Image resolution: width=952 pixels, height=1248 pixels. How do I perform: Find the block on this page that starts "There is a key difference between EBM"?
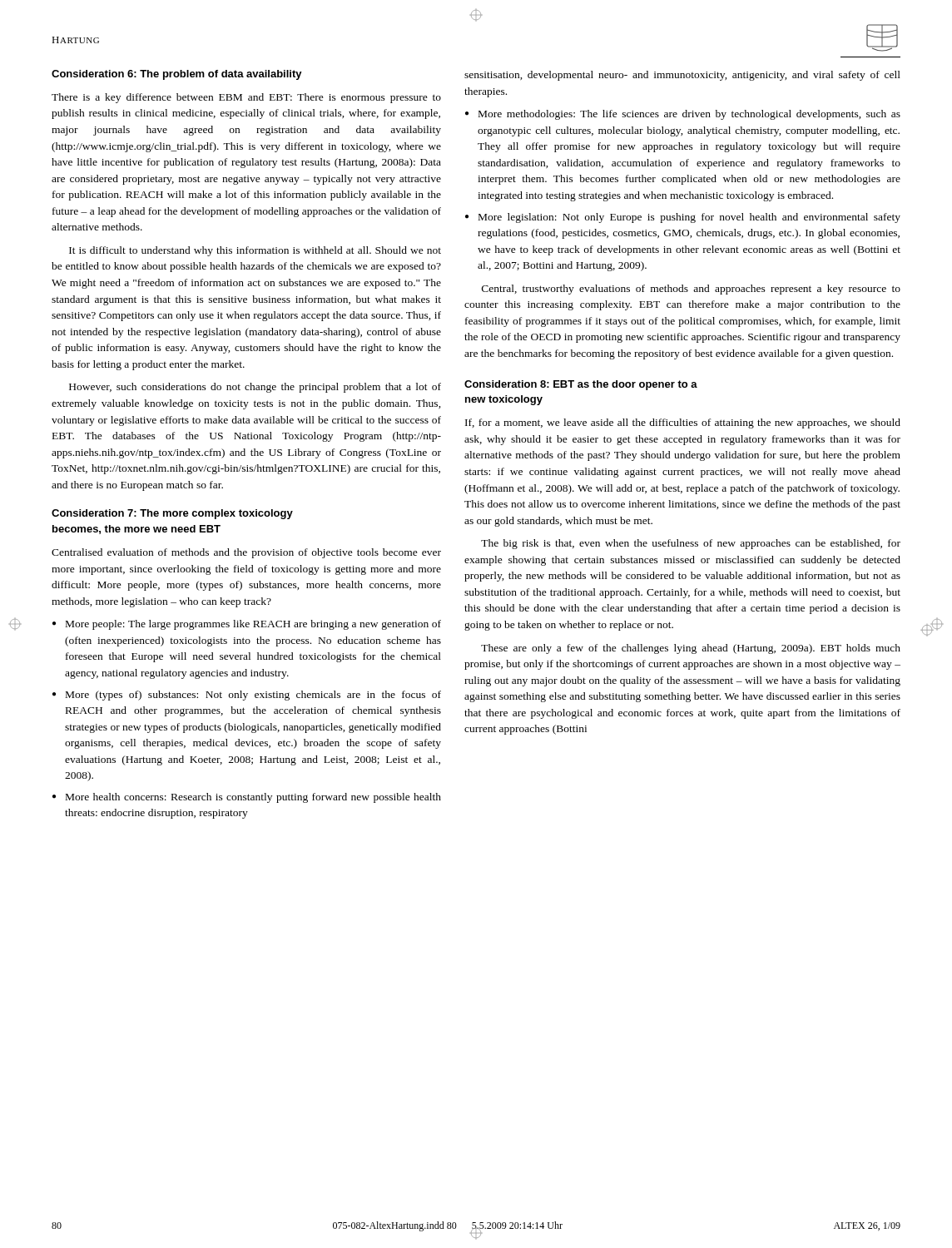(246, 291)
